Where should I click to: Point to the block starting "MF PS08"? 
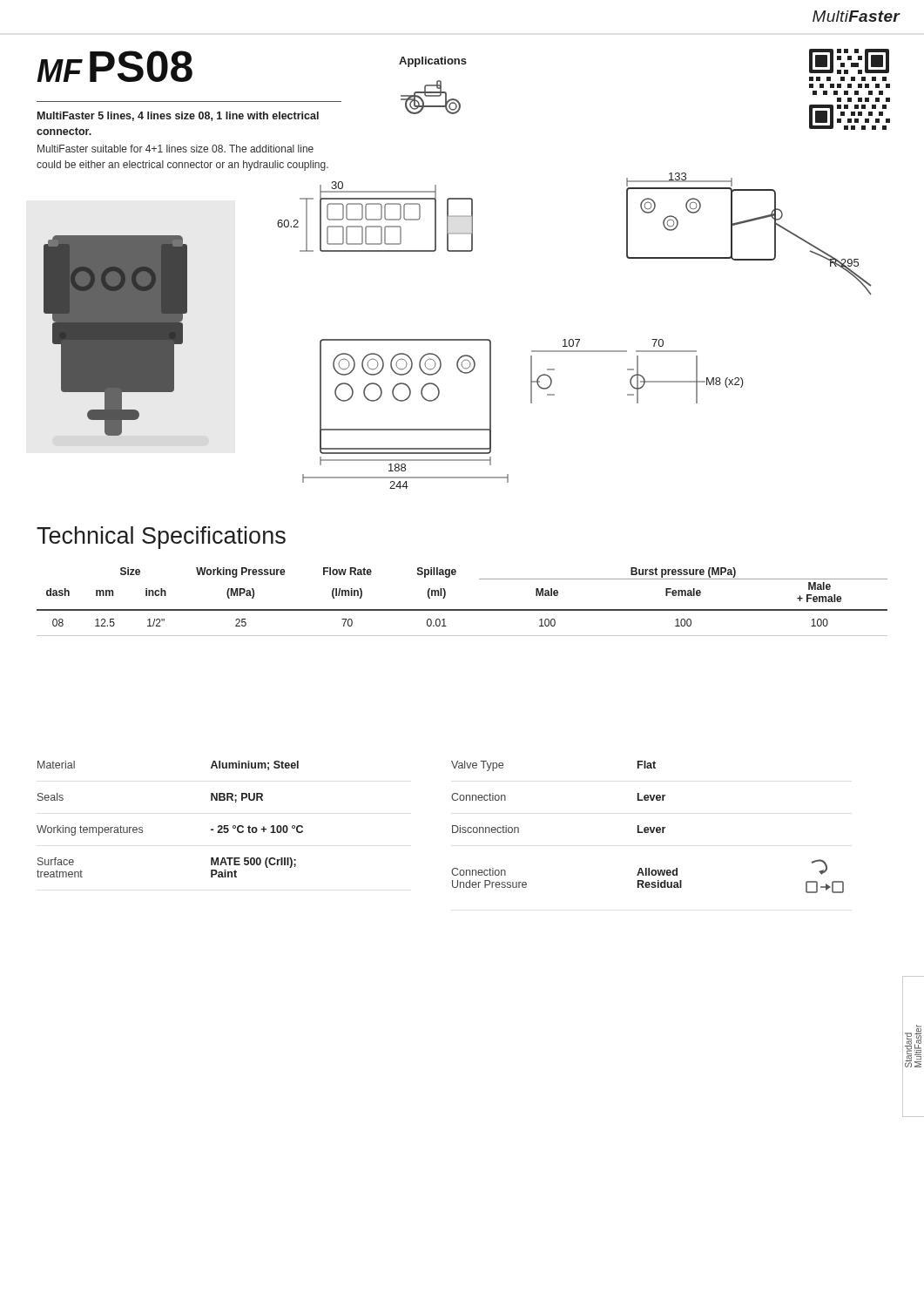coord(189,67)
